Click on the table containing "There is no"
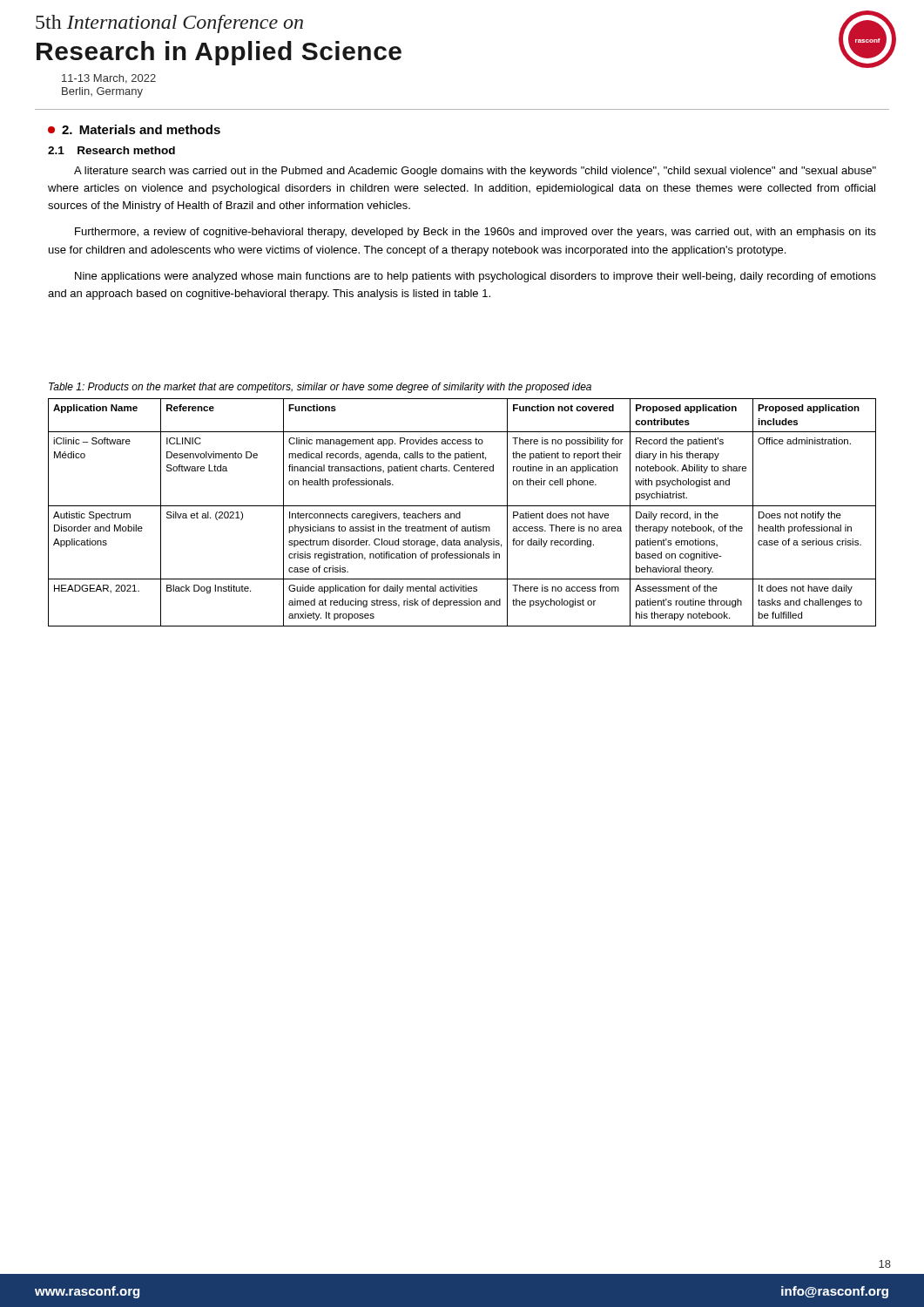Viewport: 924px width, 1307px height. coord(462,512)
